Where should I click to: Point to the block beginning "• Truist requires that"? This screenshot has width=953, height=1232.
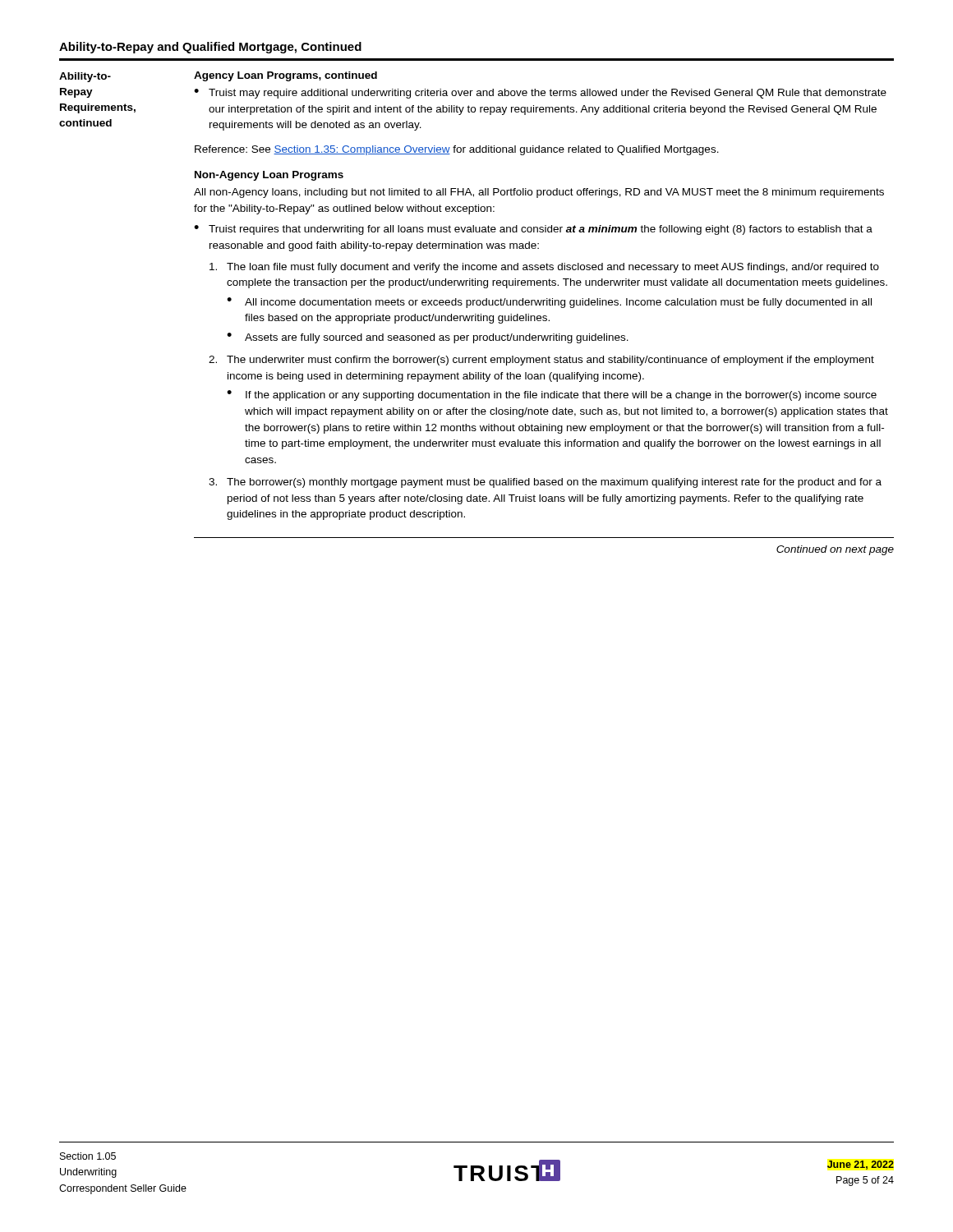(544, 237)
